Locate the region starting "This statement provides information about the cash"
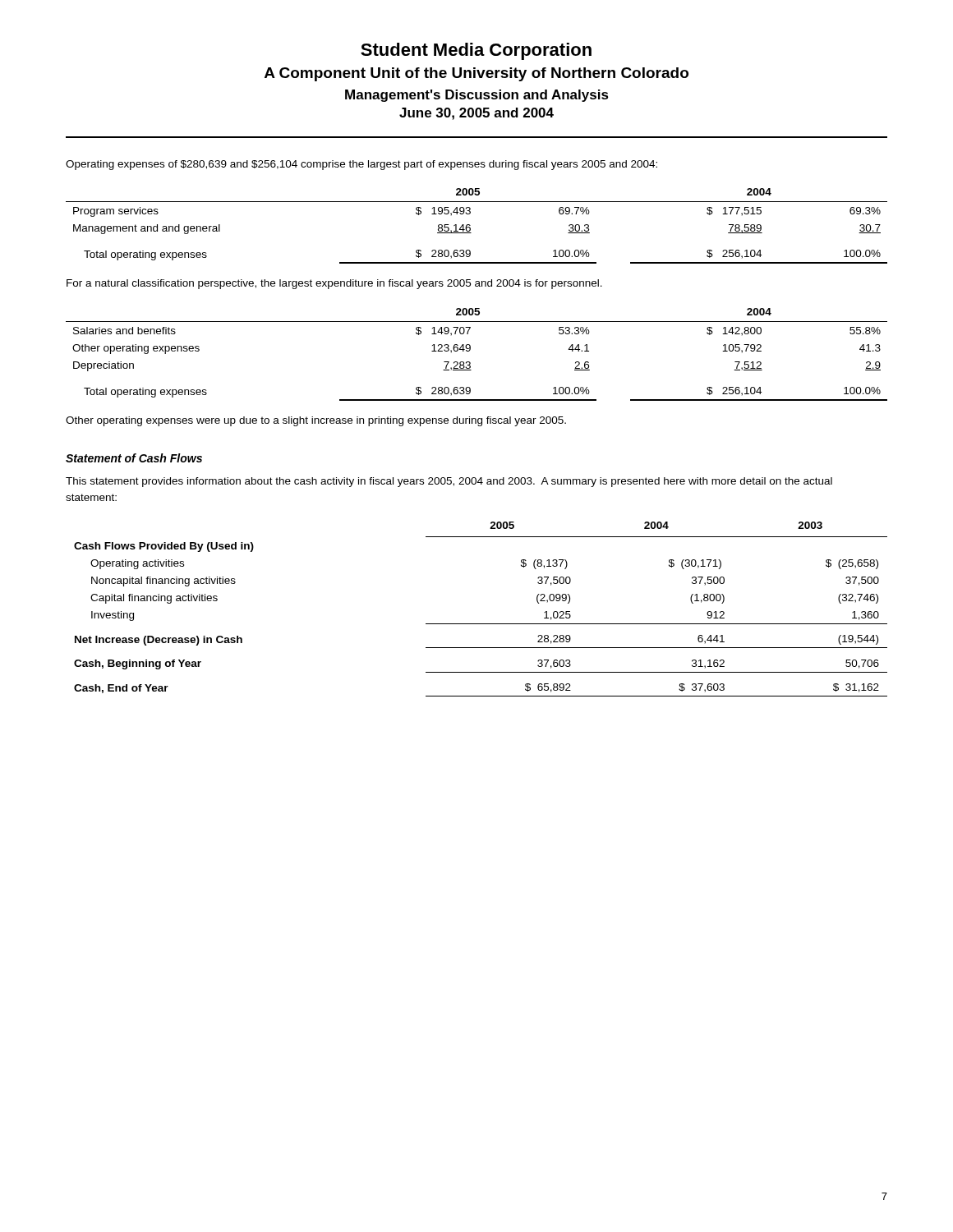Viewport: 953px width, 1232px height. (449, 489)
